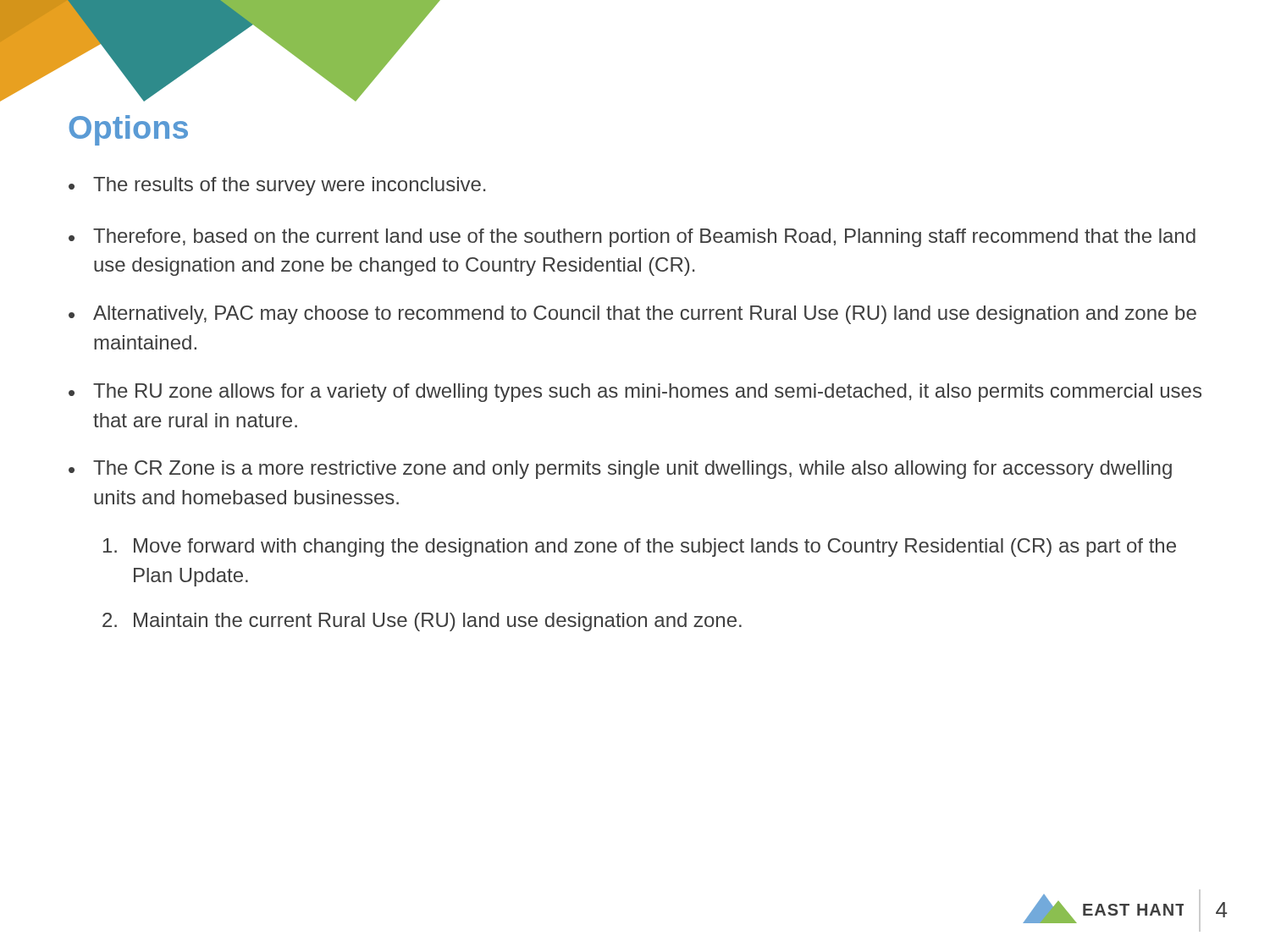The image size is (1270, 952).
Task: Select the element starting "• The RU zone"
Action: pos(635,406)
